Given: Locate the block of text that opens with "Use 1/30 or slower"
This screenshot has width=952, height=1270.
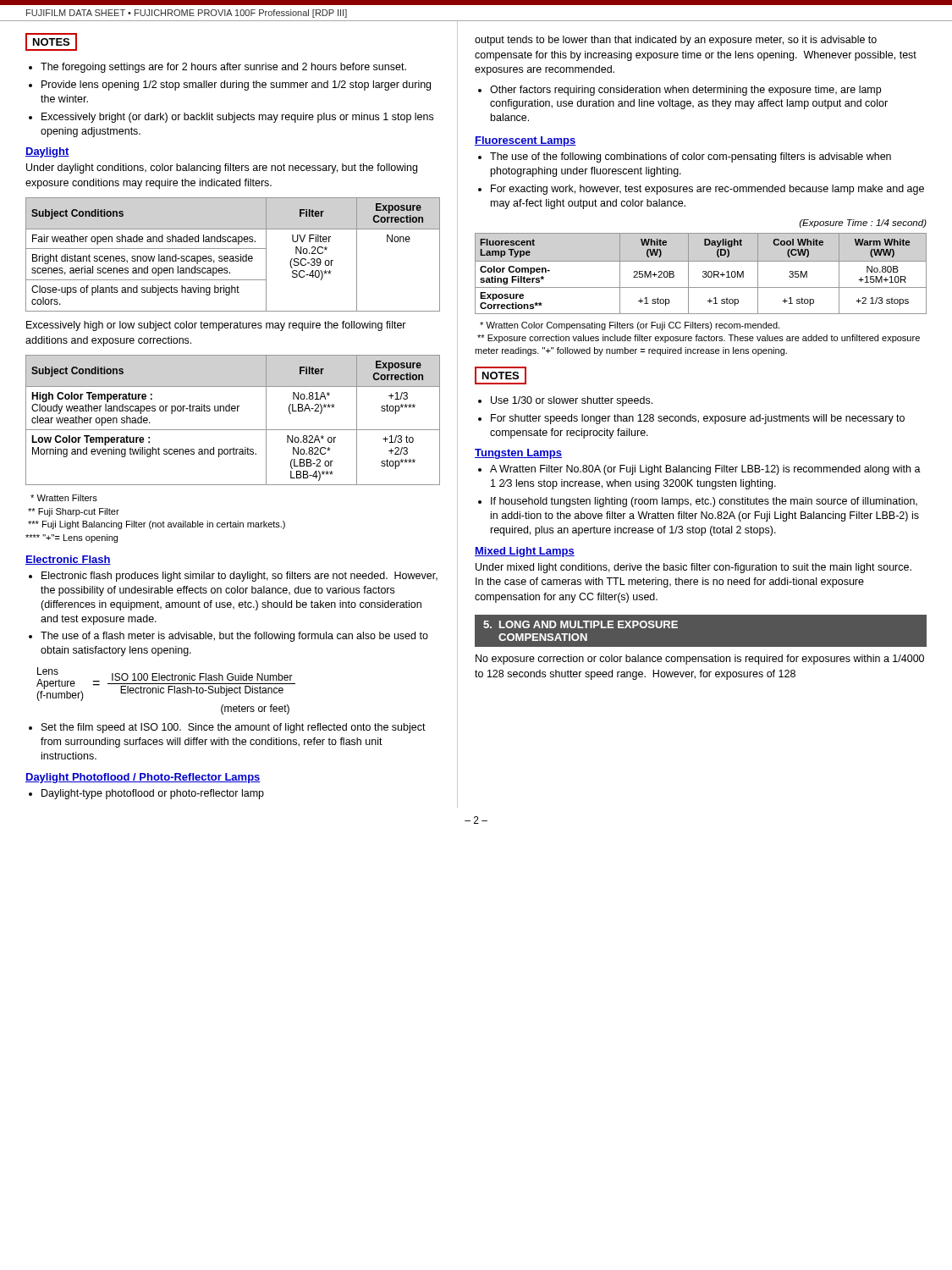Looking at the screenshot, I should coord(572,400).
